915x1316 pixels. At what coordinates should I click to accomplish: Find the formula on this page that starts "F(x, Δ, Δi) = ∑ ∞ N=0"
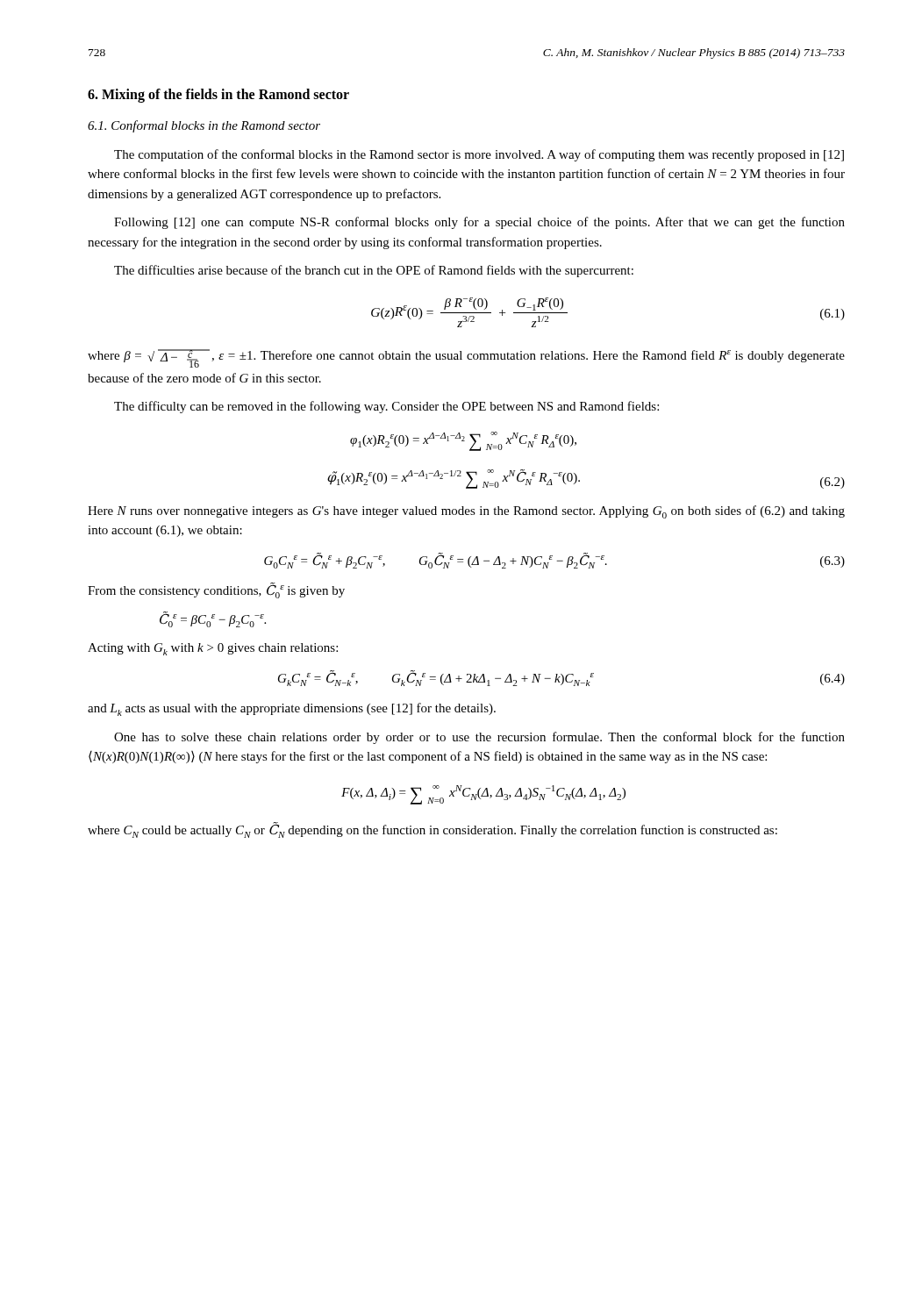[x=484, y=793]
